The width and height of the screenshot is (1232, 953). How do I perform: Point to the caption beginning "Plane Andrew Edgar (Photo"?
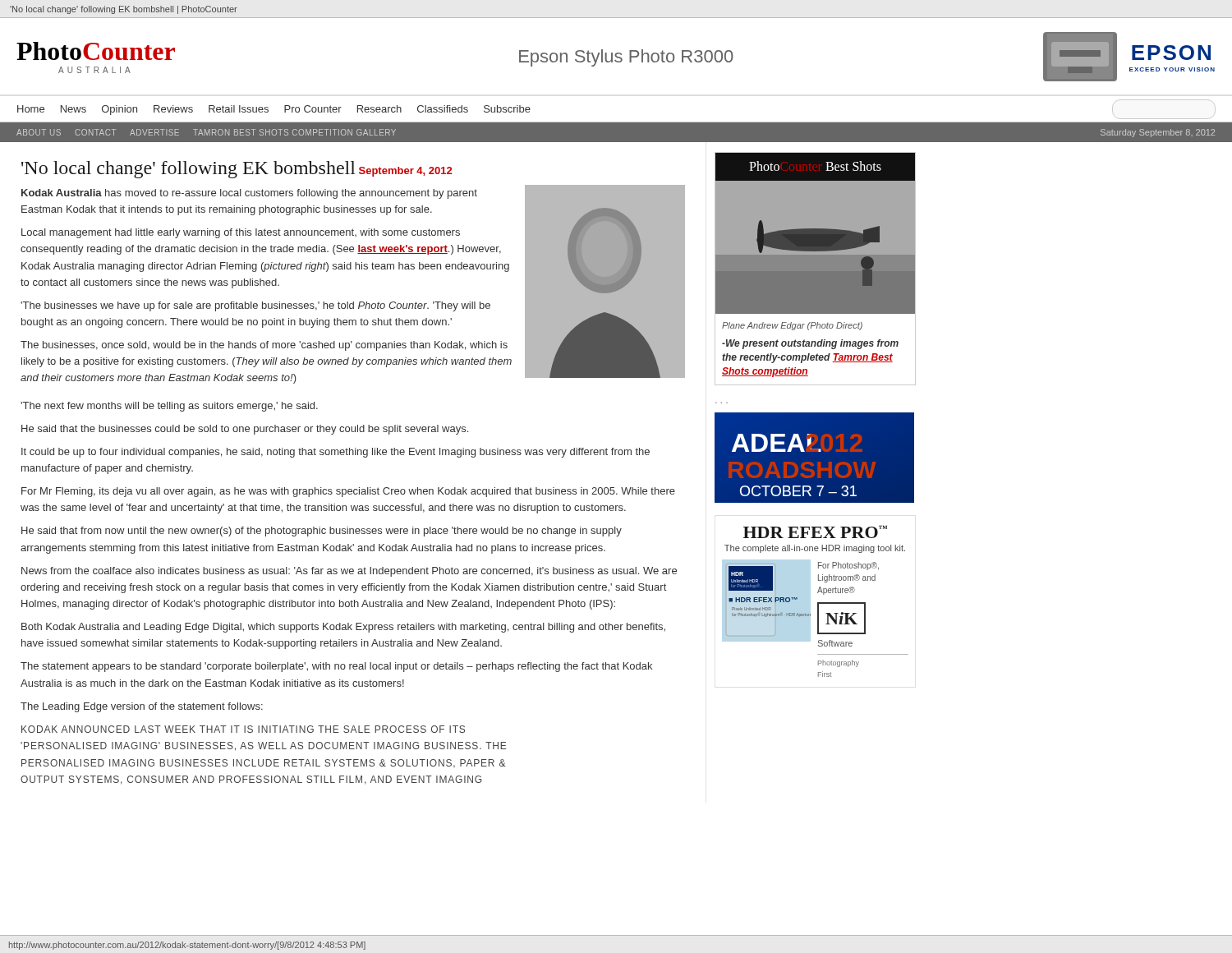[792, 325]
